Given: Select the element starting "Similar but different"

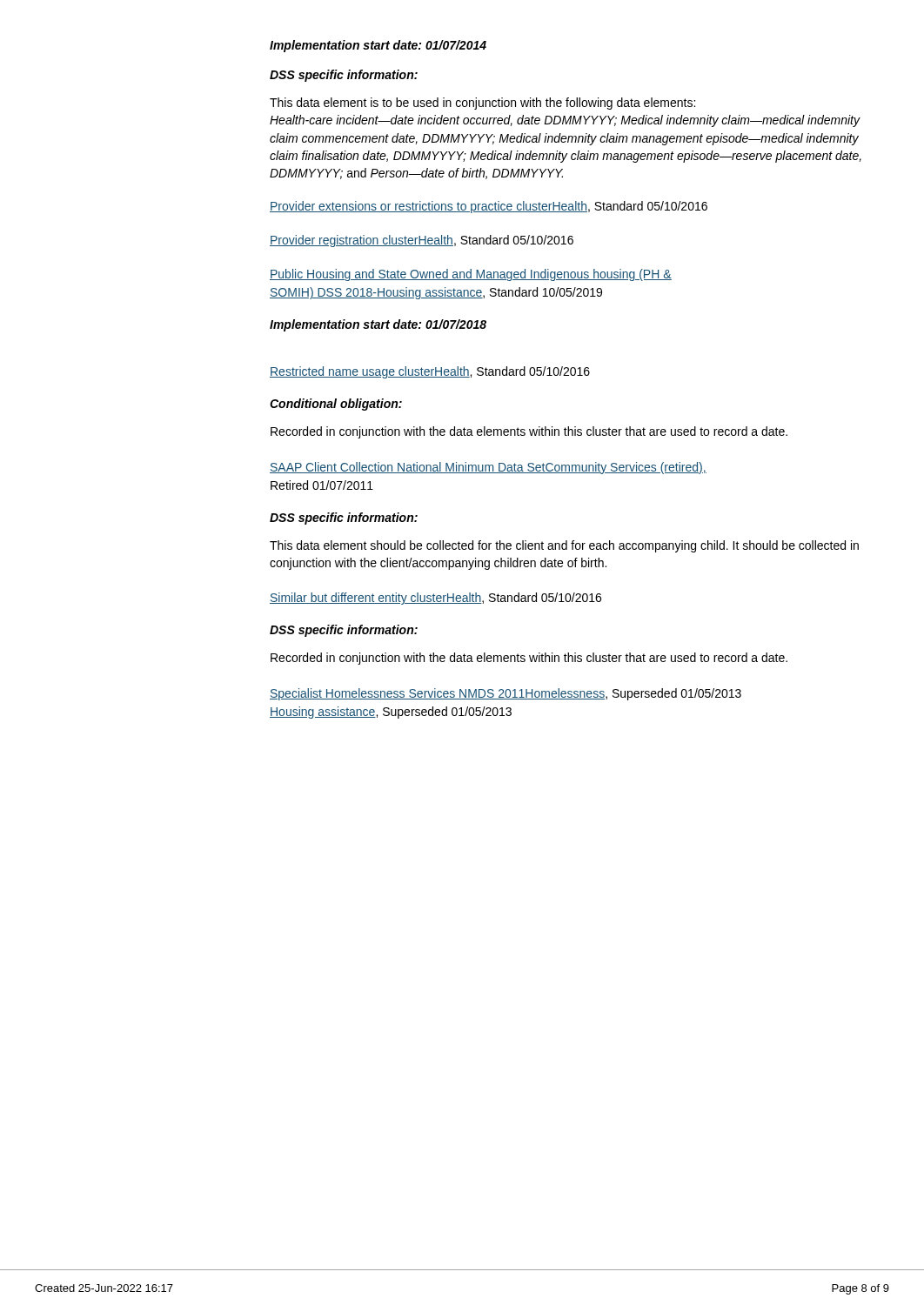Looking at the screenshot, I should [x=436, y=598].
